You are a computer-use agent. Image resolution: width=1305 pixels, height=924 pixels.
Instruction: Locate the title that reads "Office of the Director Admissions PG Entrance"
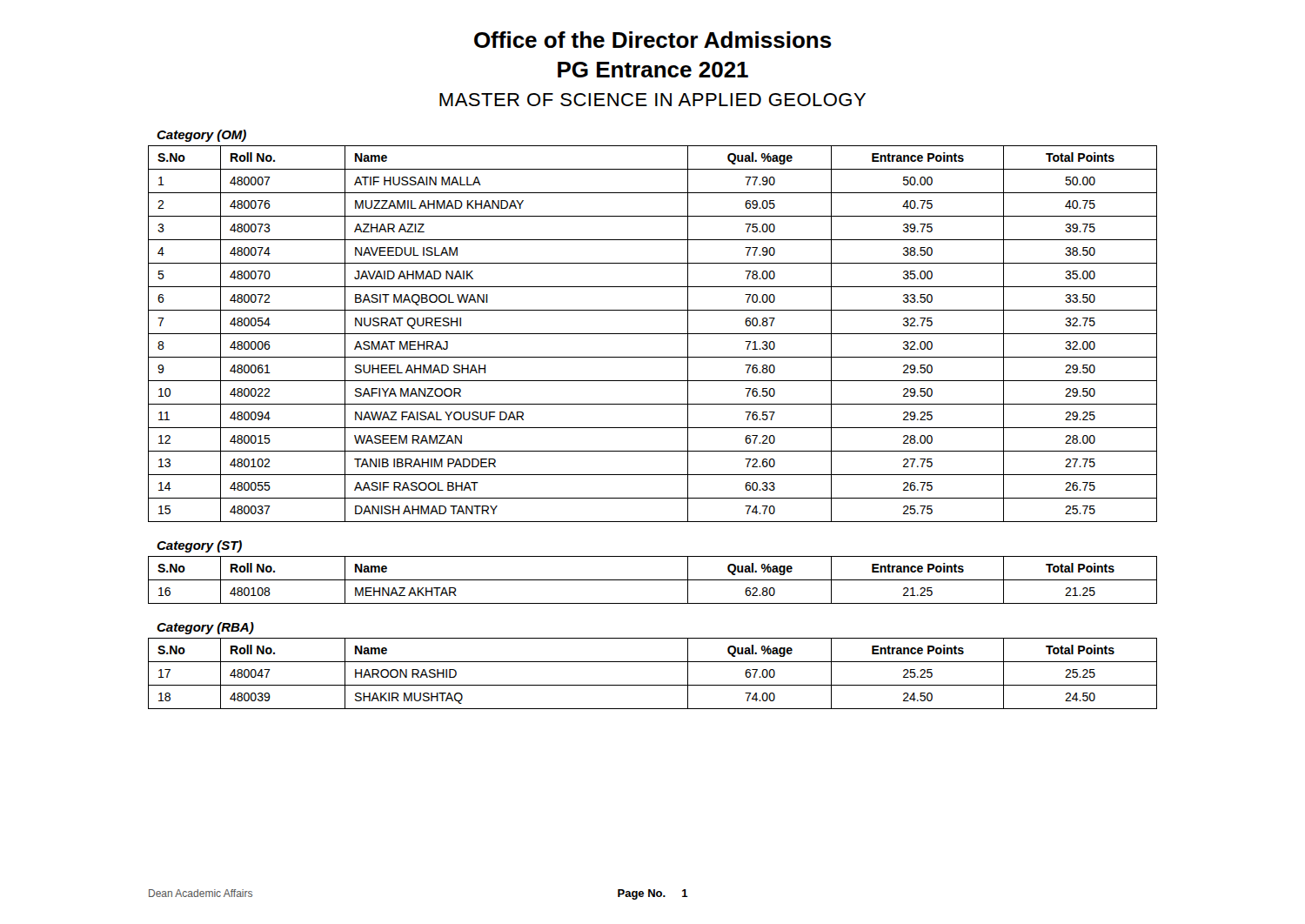coord(652,69)
